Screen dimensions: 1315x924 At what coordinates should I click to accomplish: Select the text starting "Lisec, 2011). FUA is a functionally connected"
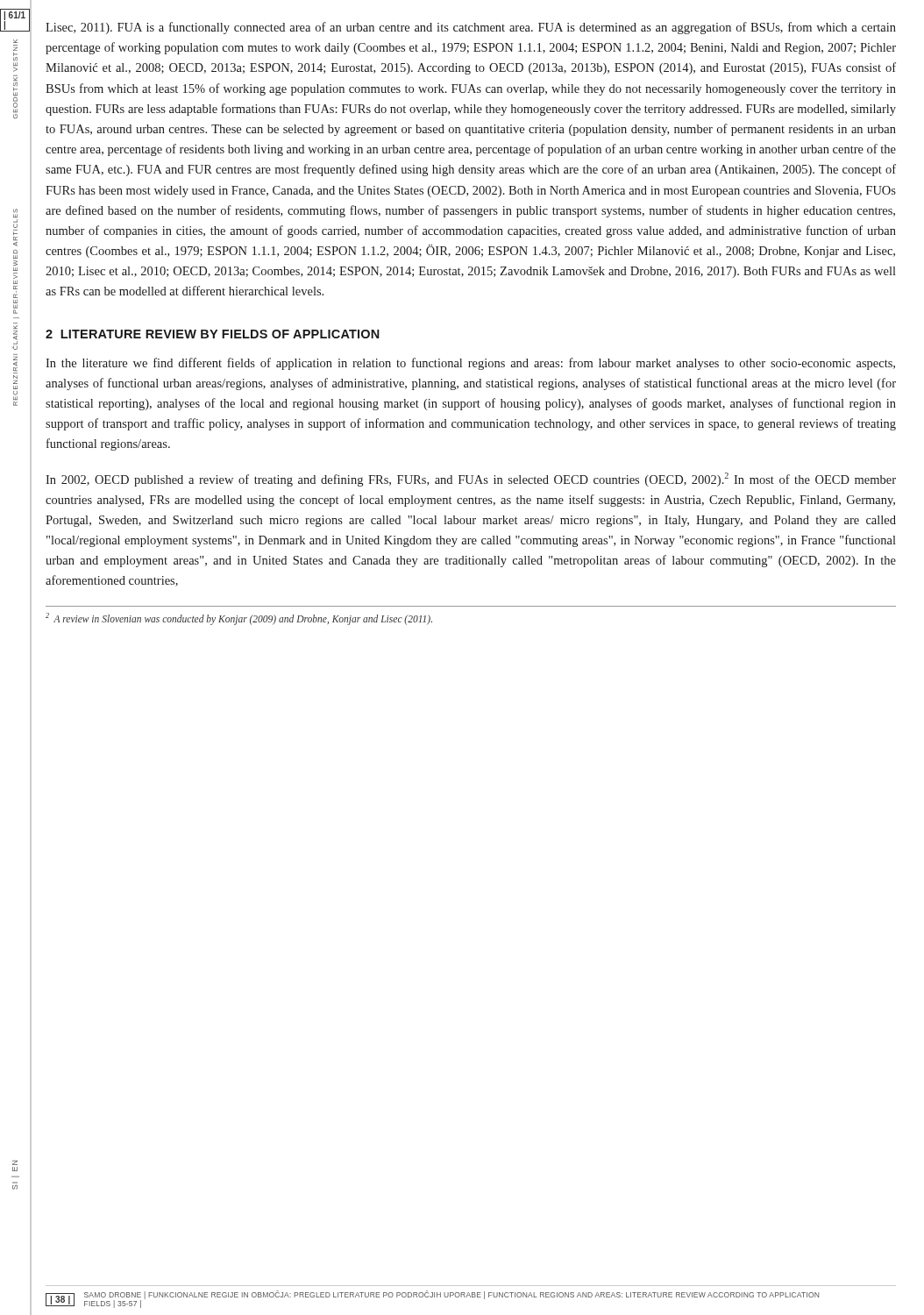pyautogui.click(x=471, y=159)
